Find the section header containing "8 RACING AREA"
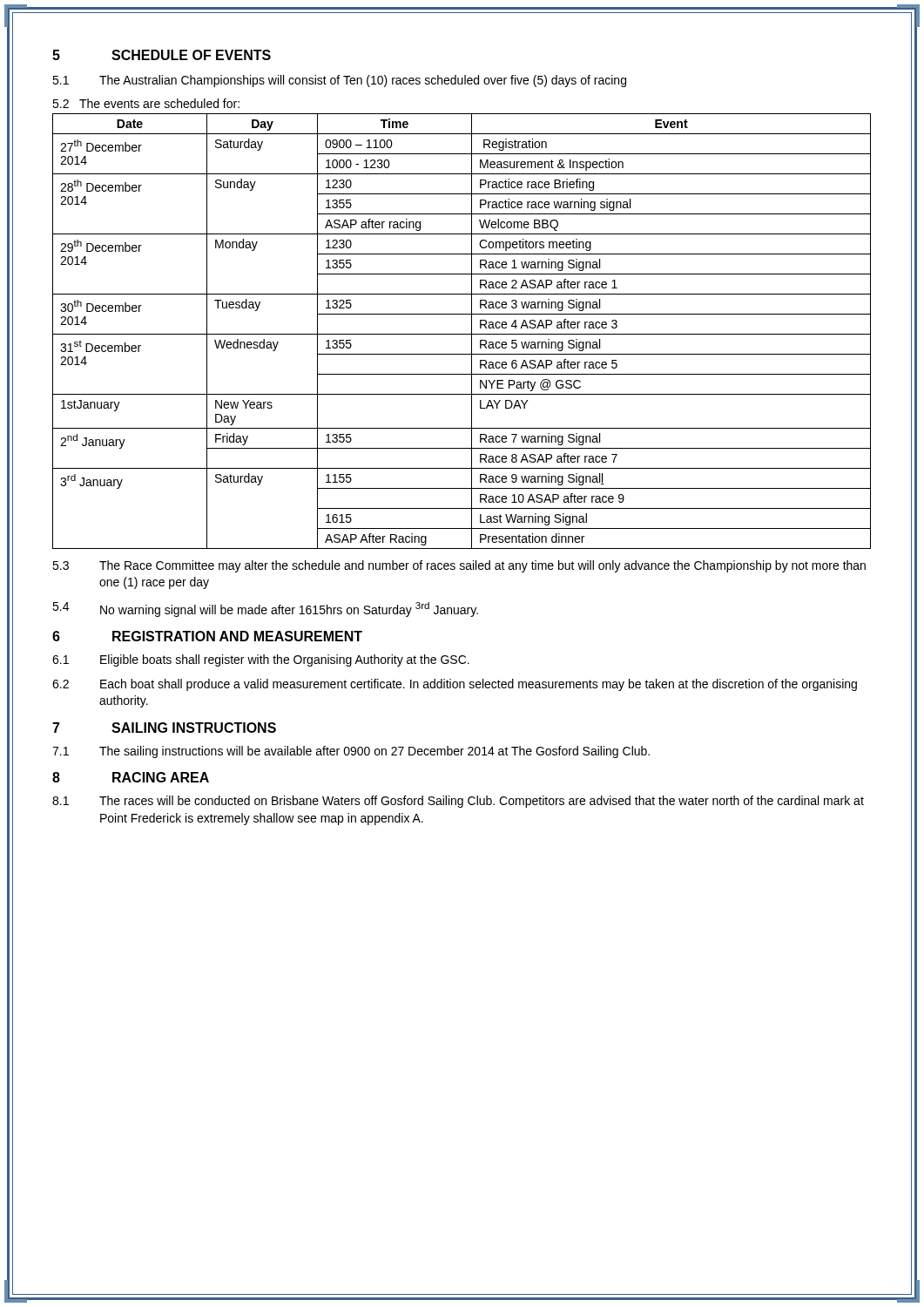This screenshot has width=924, height=1307. [131, 778]
